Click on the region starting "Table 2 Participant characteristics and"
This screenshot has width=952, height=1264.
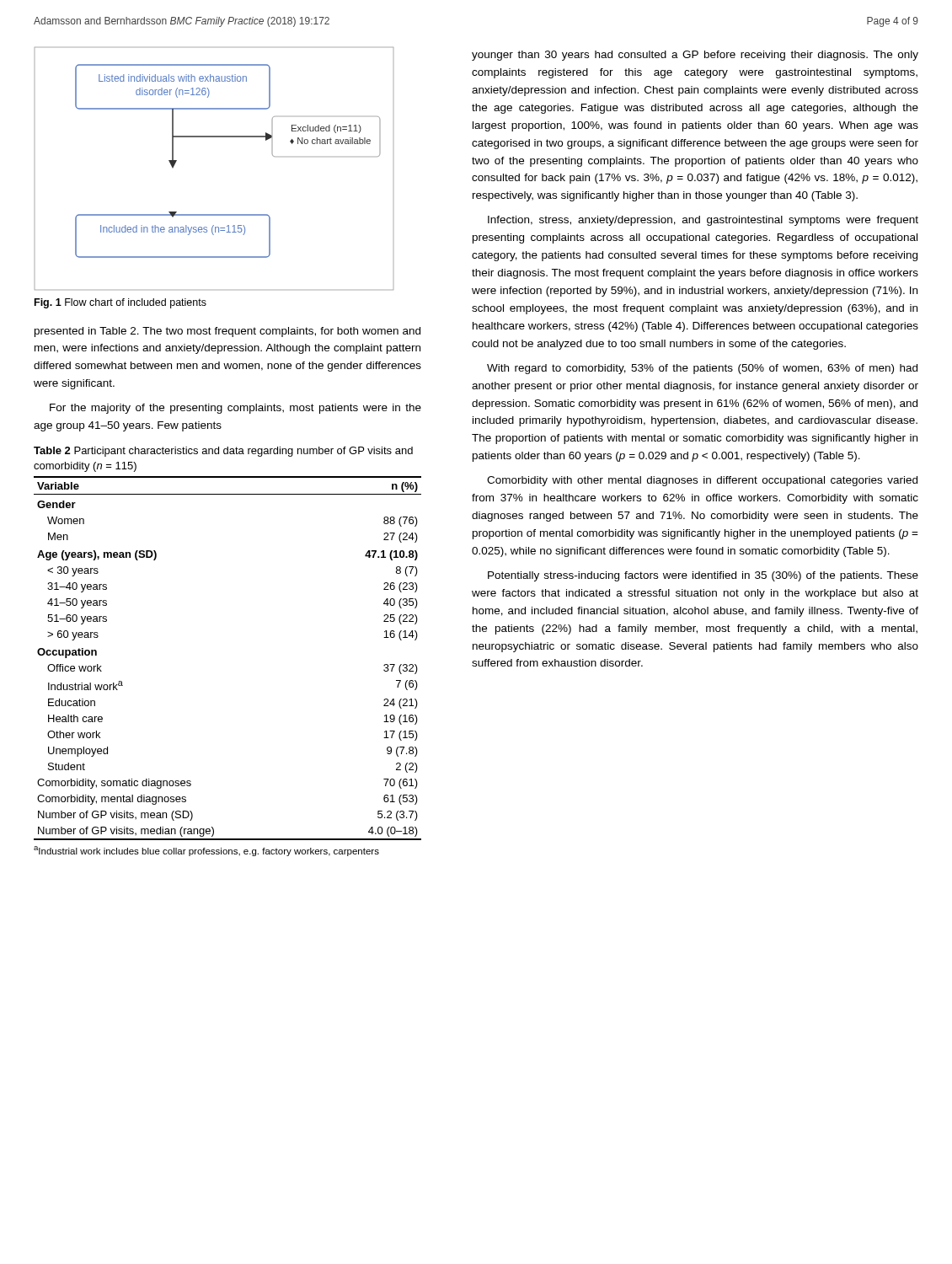coord(223,458)
